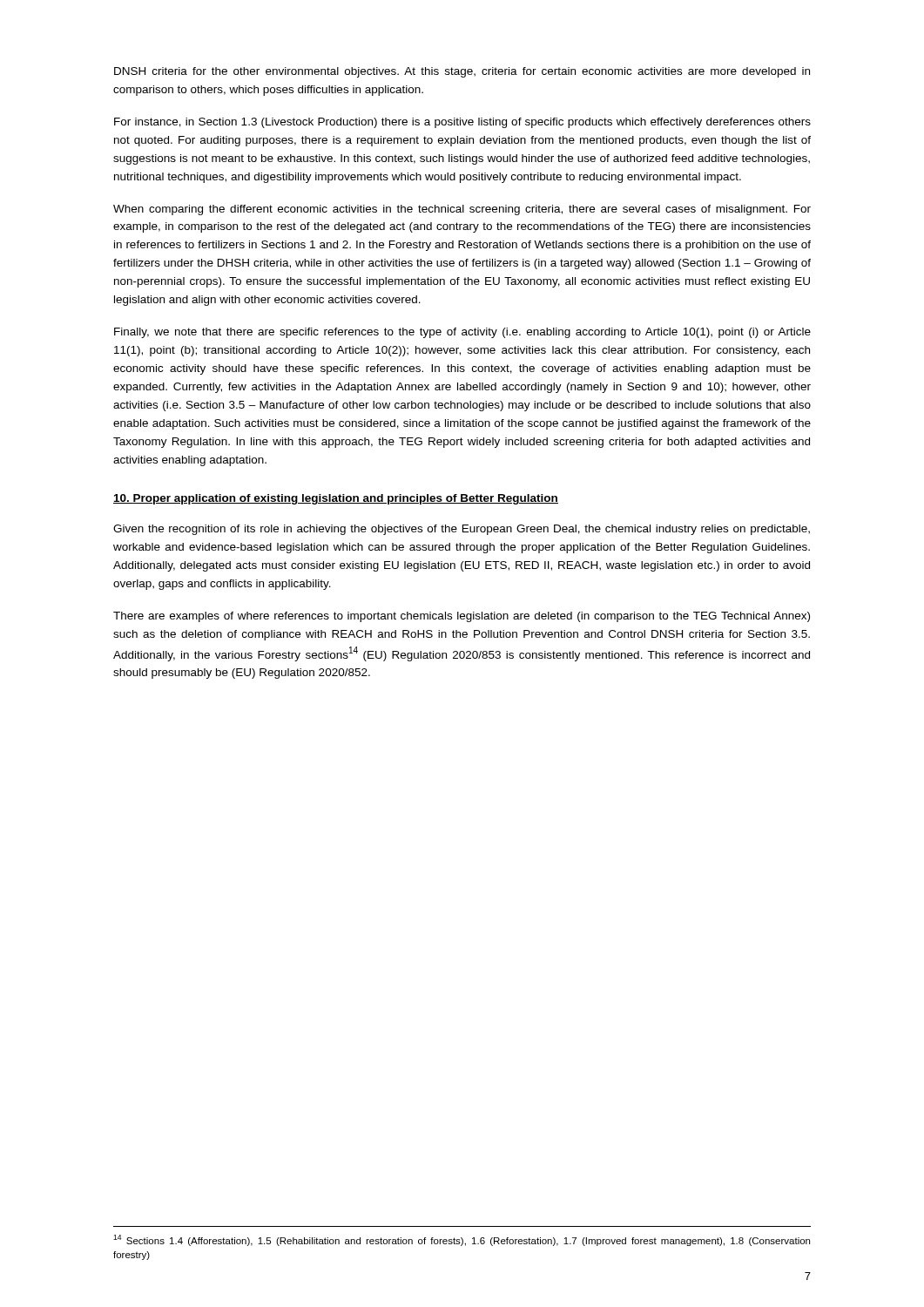Click on the element starting "14 Sections 1.4 (Afforestation), 1.5 (Rehabilitation and"

[x=462, y=1246]
